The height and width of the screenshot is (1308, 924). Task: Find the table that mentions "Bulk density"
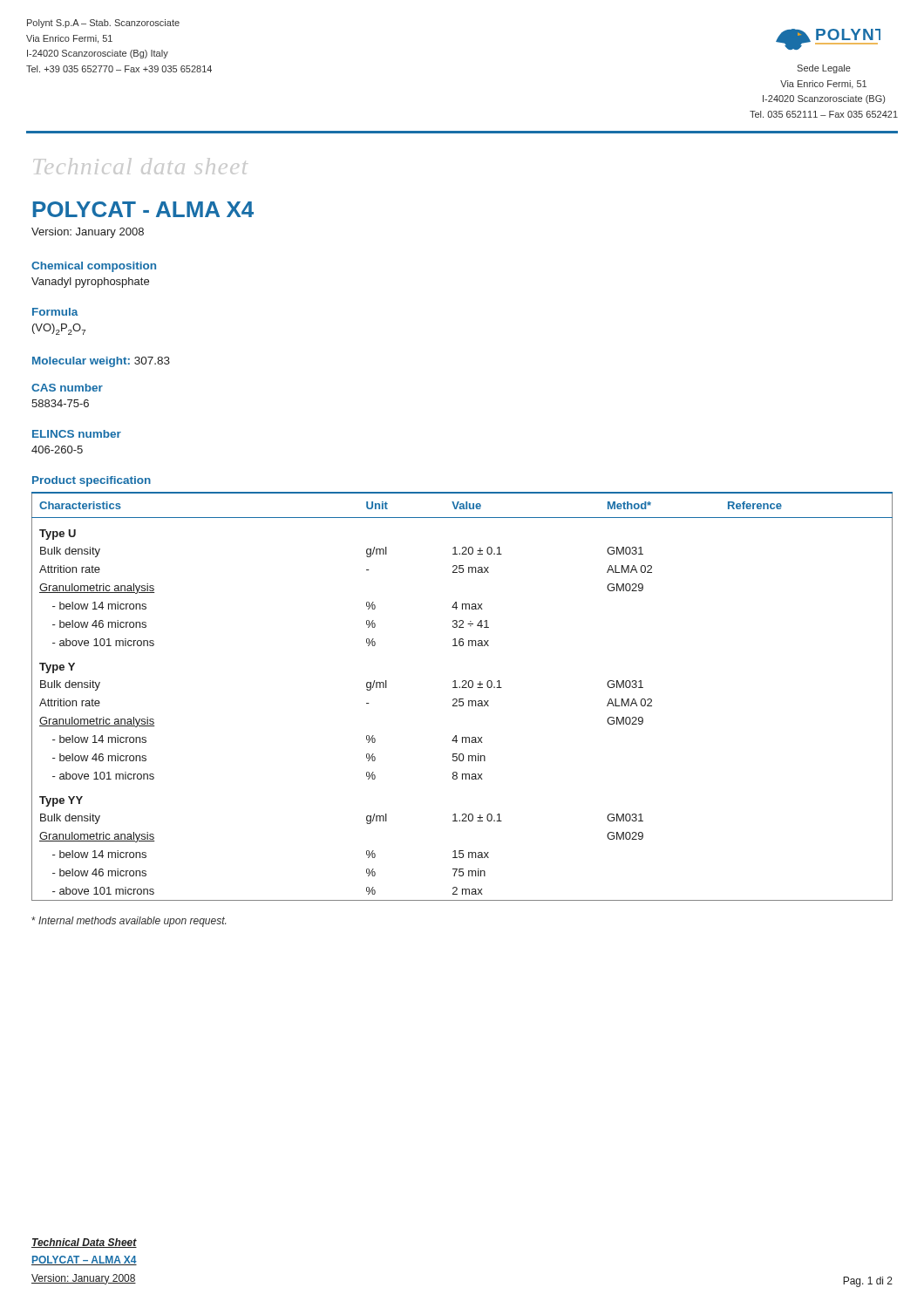point(462,699)
